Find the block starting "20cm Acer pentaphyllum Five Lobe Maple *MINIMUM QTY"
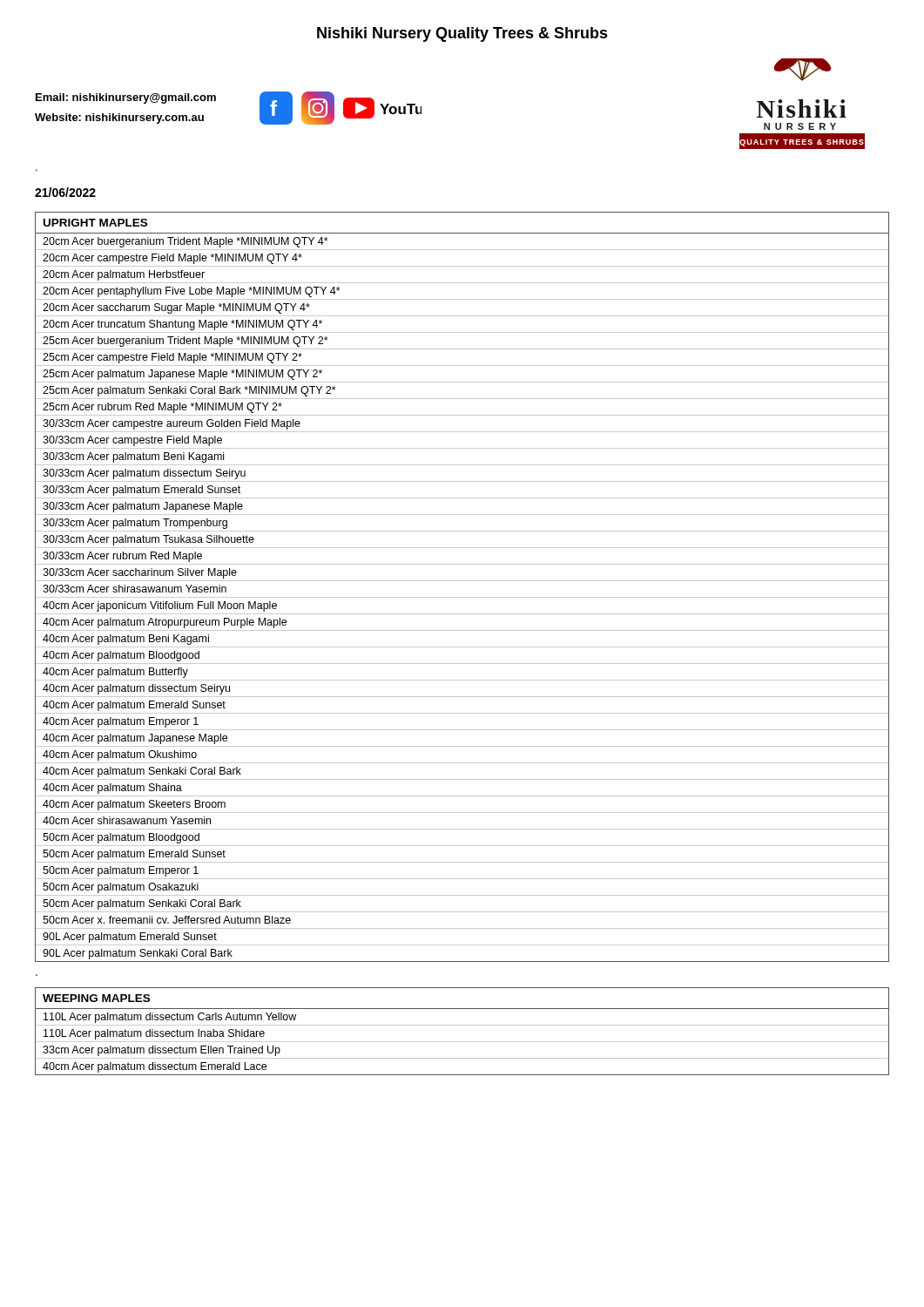924x1307 pixels. (191, 291)
